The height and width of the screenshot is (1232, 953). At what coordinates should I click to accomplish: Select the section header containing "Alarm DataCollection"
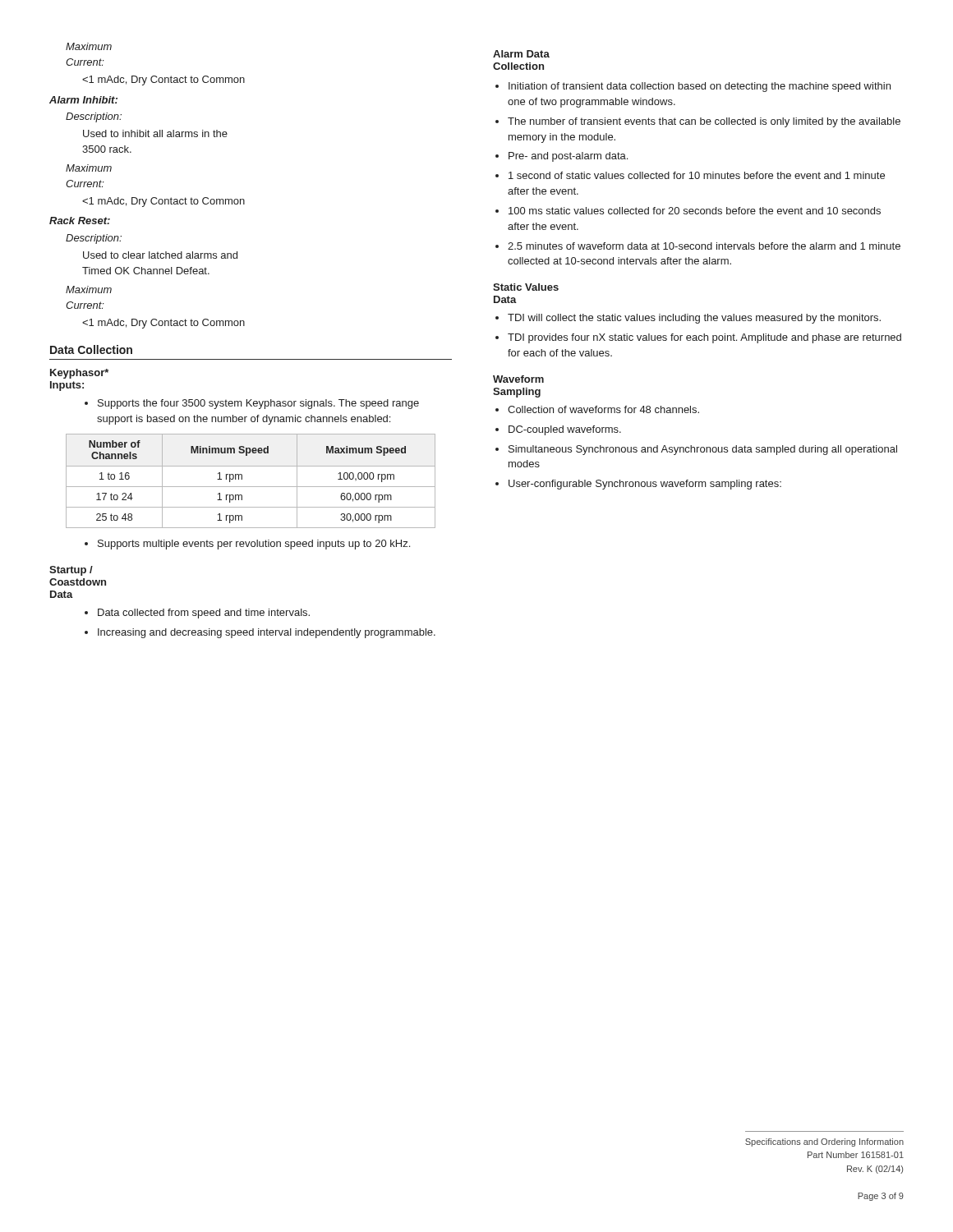(521, 54)
